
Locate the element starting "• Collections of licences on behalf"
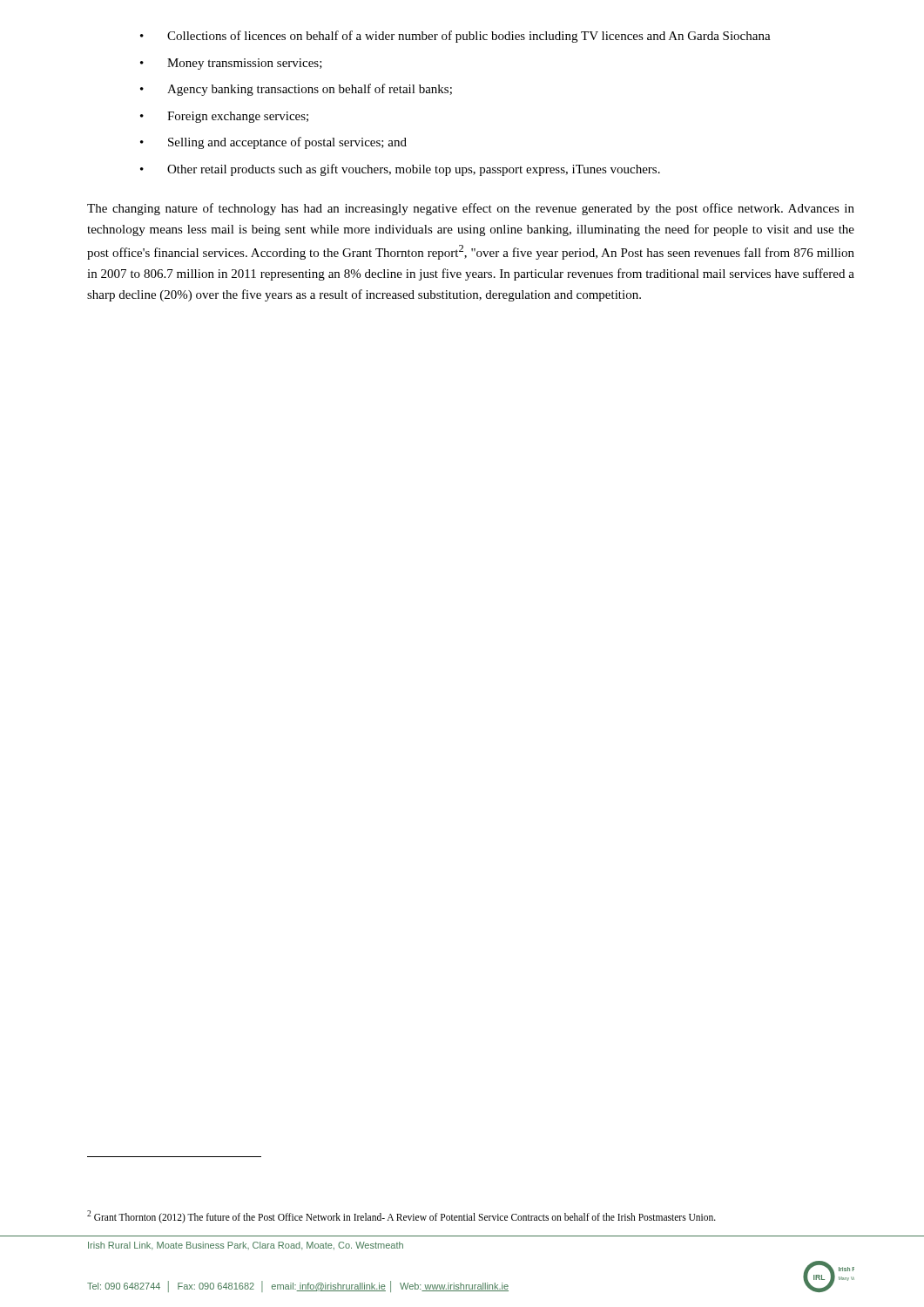[x=497, y=36]
